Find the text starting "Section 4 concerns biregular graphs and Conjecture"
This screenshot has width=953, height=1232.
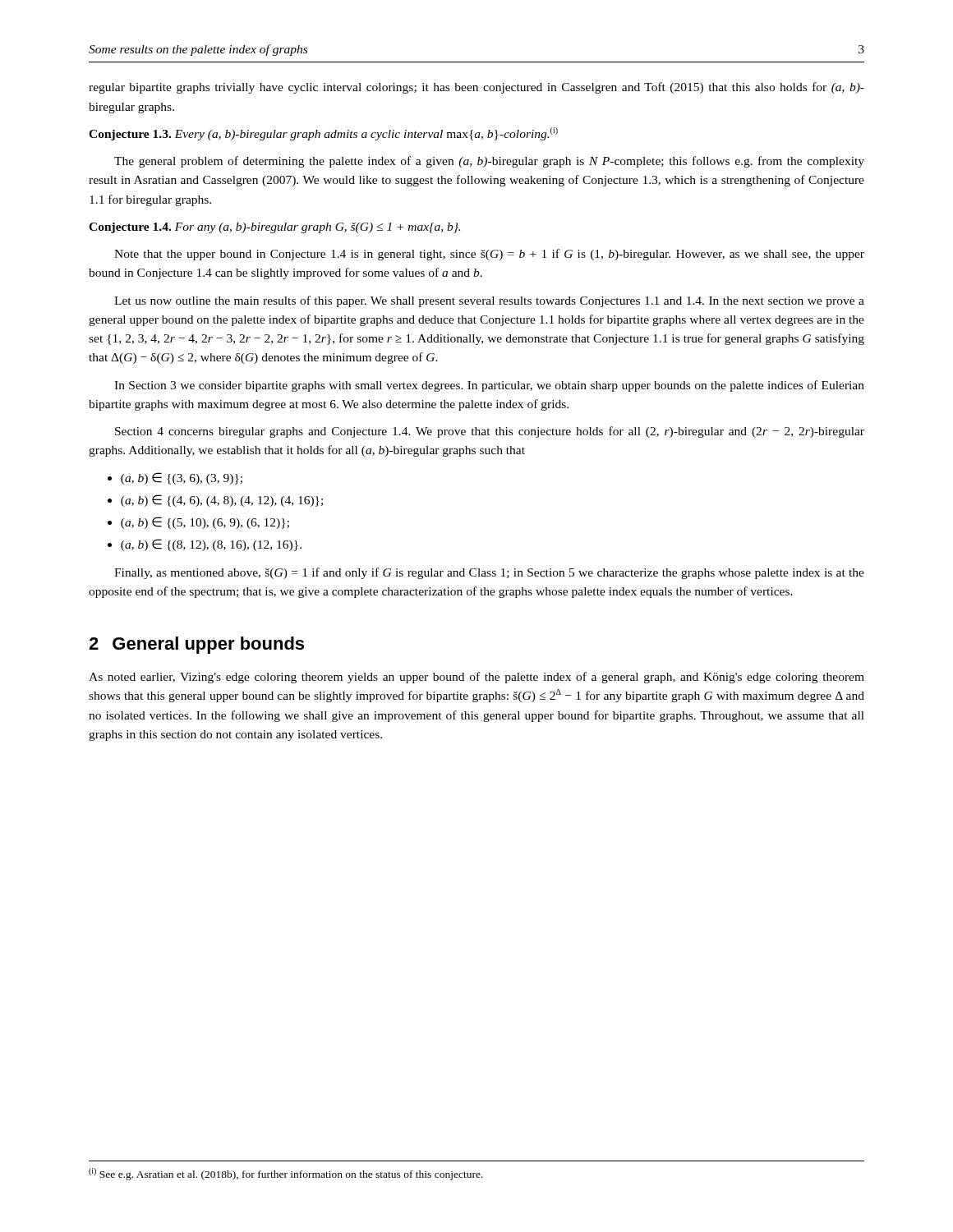(x=476, y=440)
